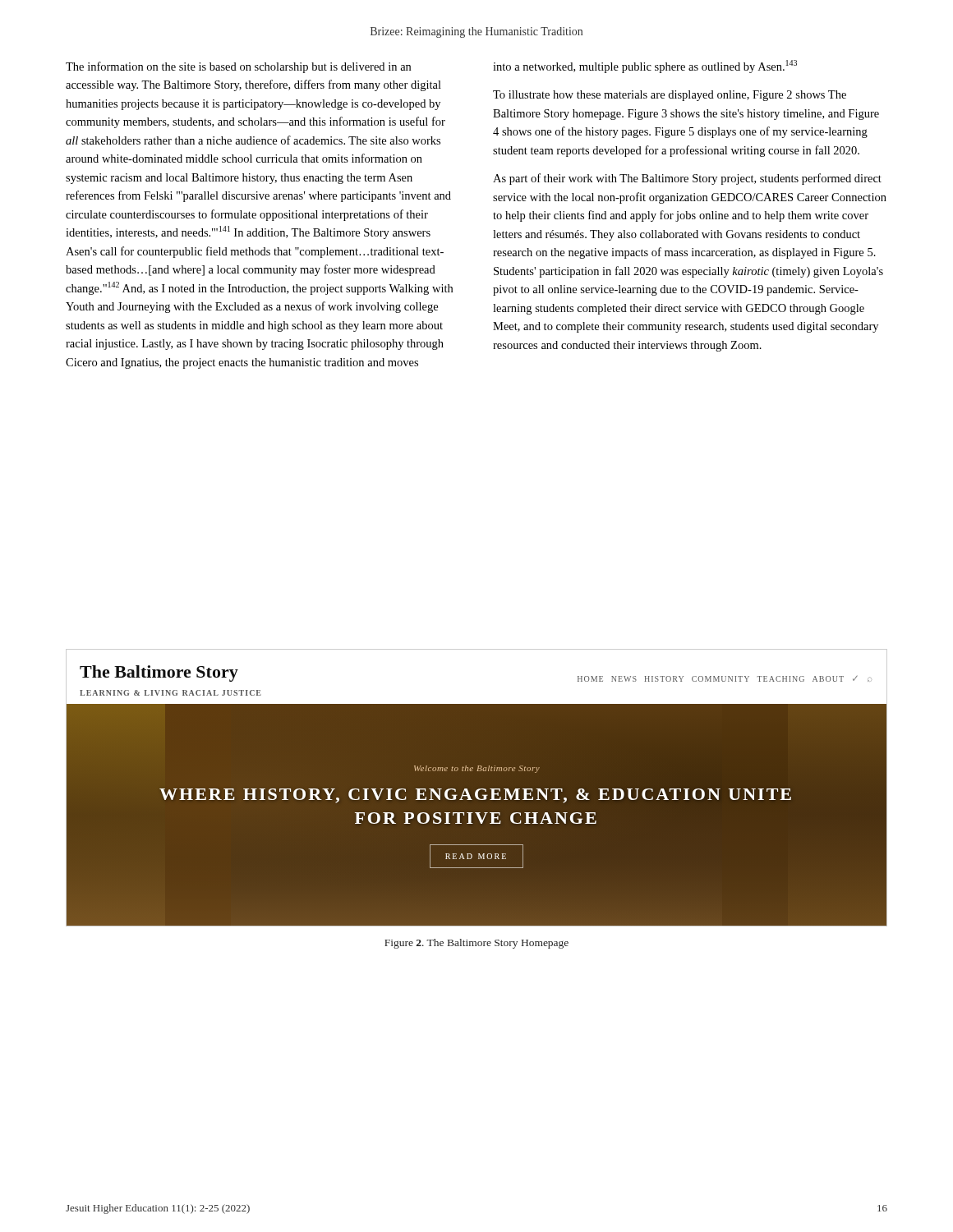Locate the block of text that opens with "into a networked, multiple public sphere as outlined"

click(x=690, y=206)
